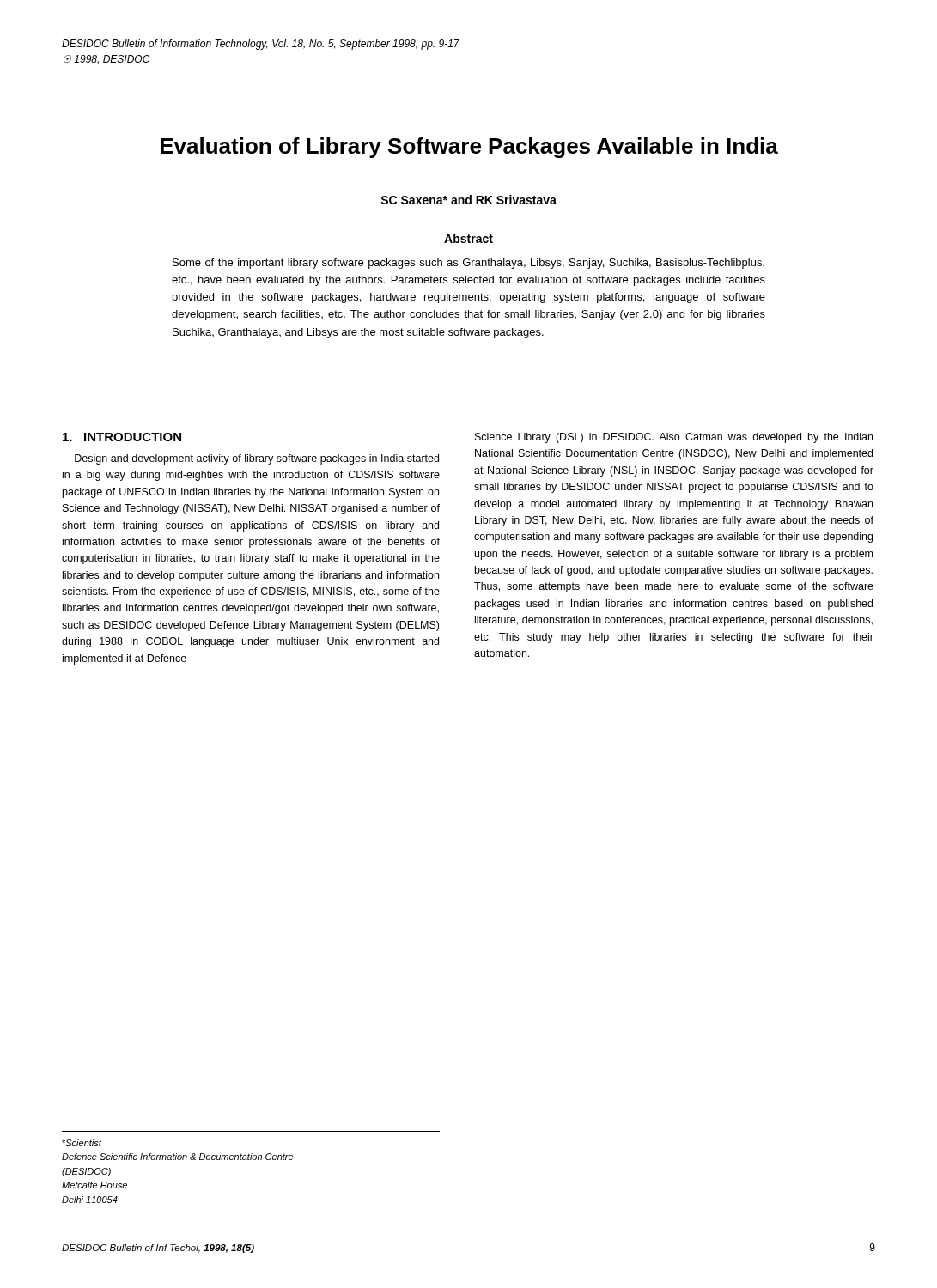This screenshot has width=937, height=1288.
Task: Where is the passage that starts "Some of the"?
Action: coord(468,297)
